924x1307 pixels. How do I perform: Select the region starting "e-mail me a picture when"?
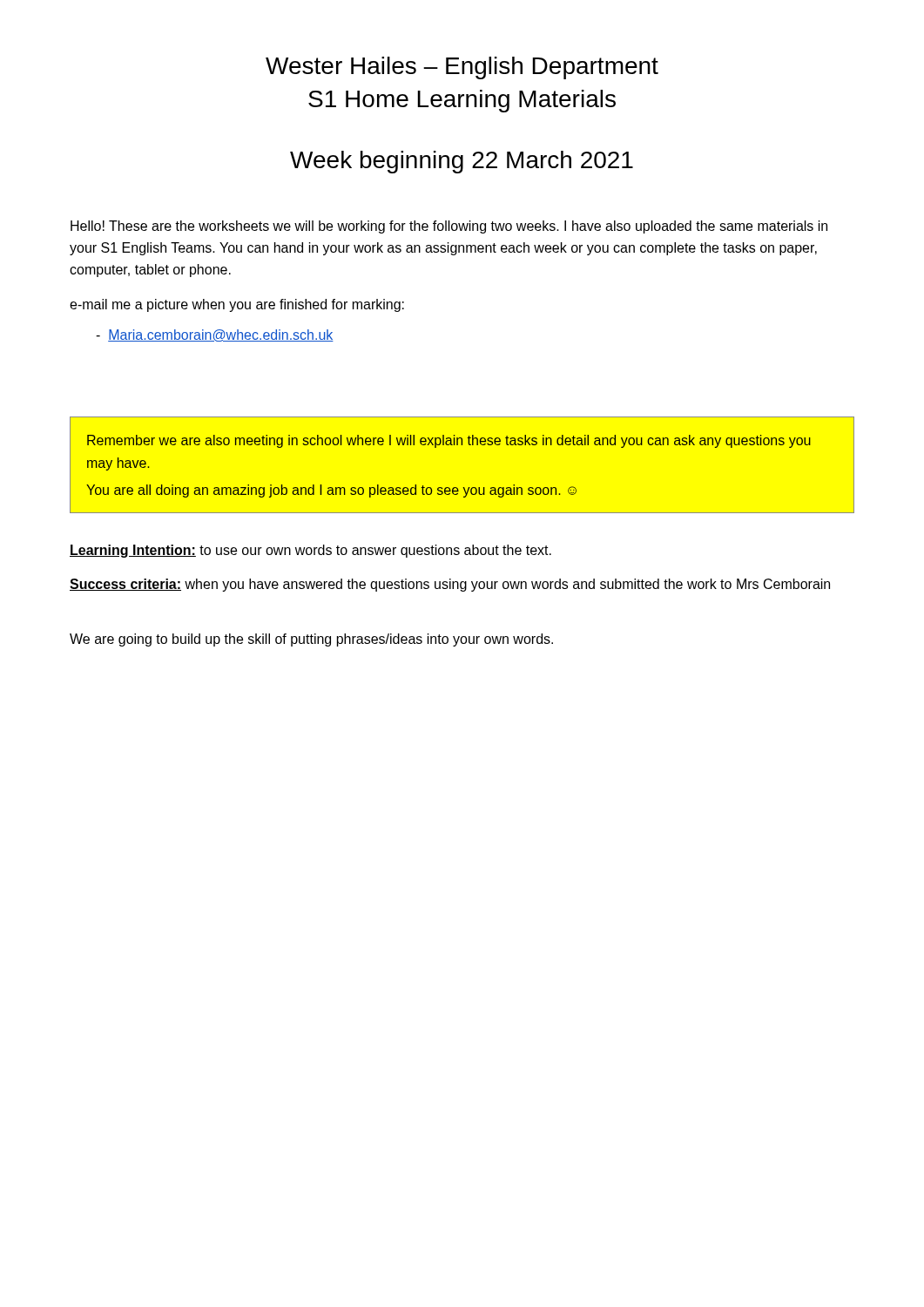[237, 305]
